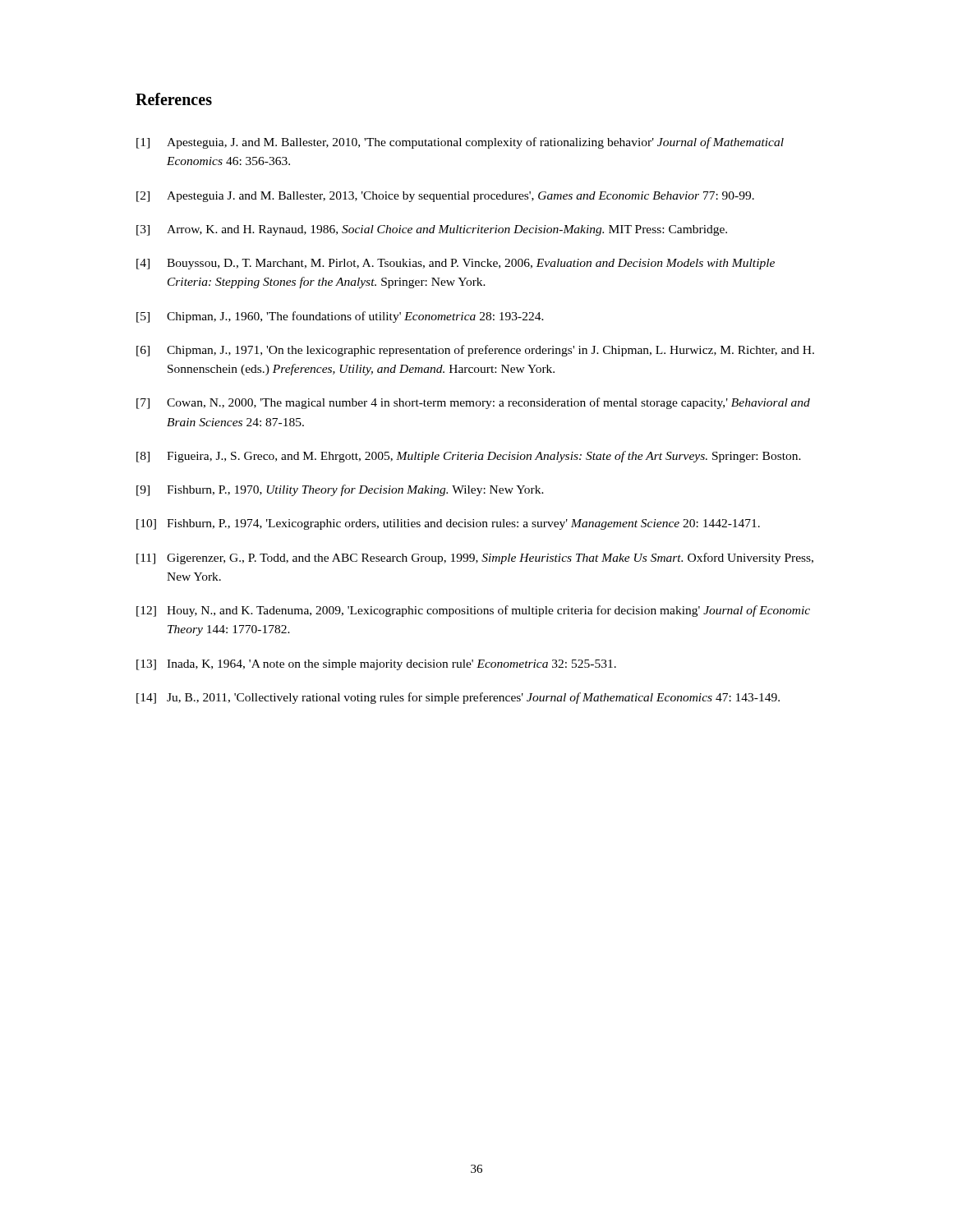
Task: Select the passage starting "[13] Inada, K, 1964,"
Action: pos(476,663)
